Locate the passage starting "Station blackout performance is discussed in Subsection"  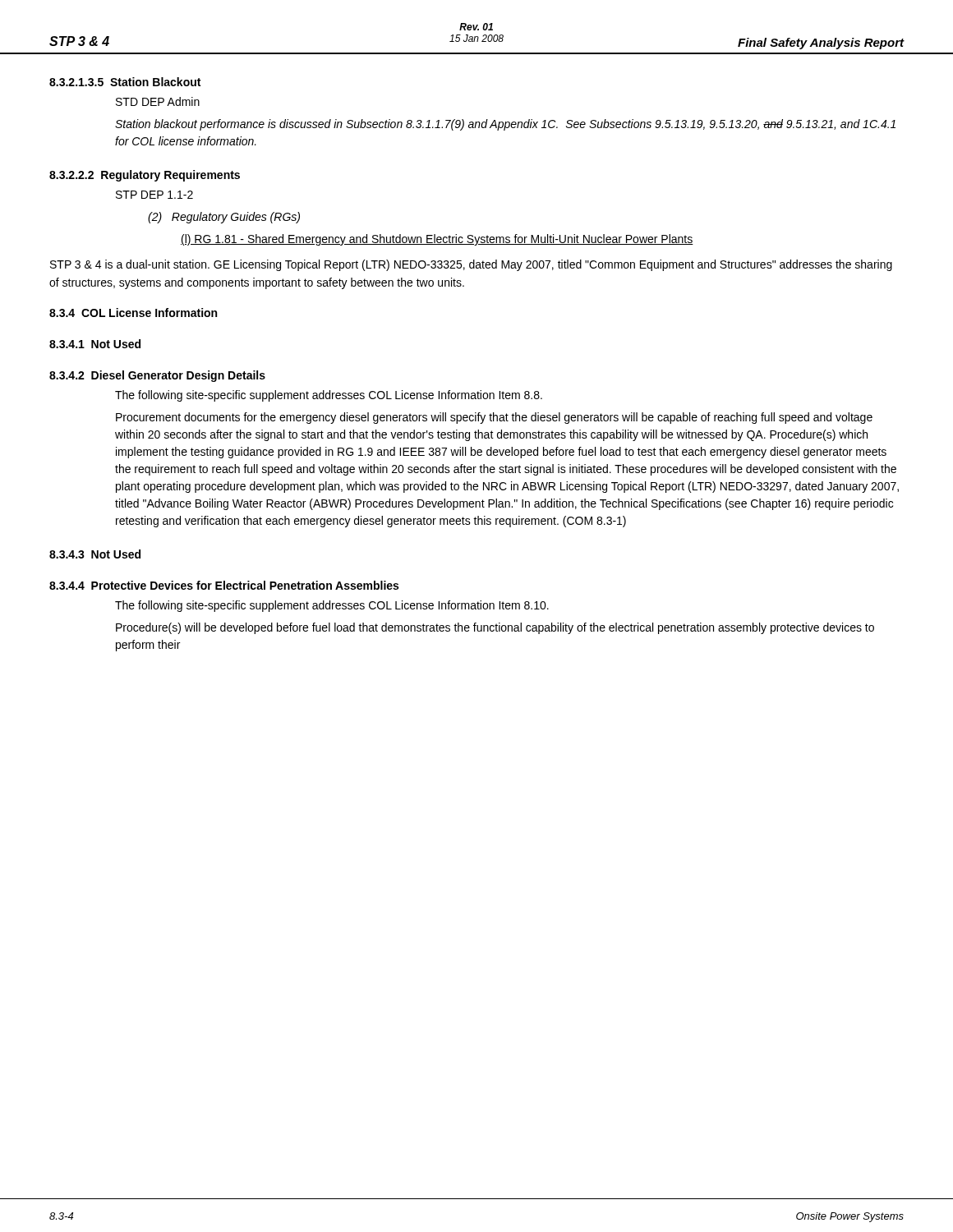(x=506, y=133)
